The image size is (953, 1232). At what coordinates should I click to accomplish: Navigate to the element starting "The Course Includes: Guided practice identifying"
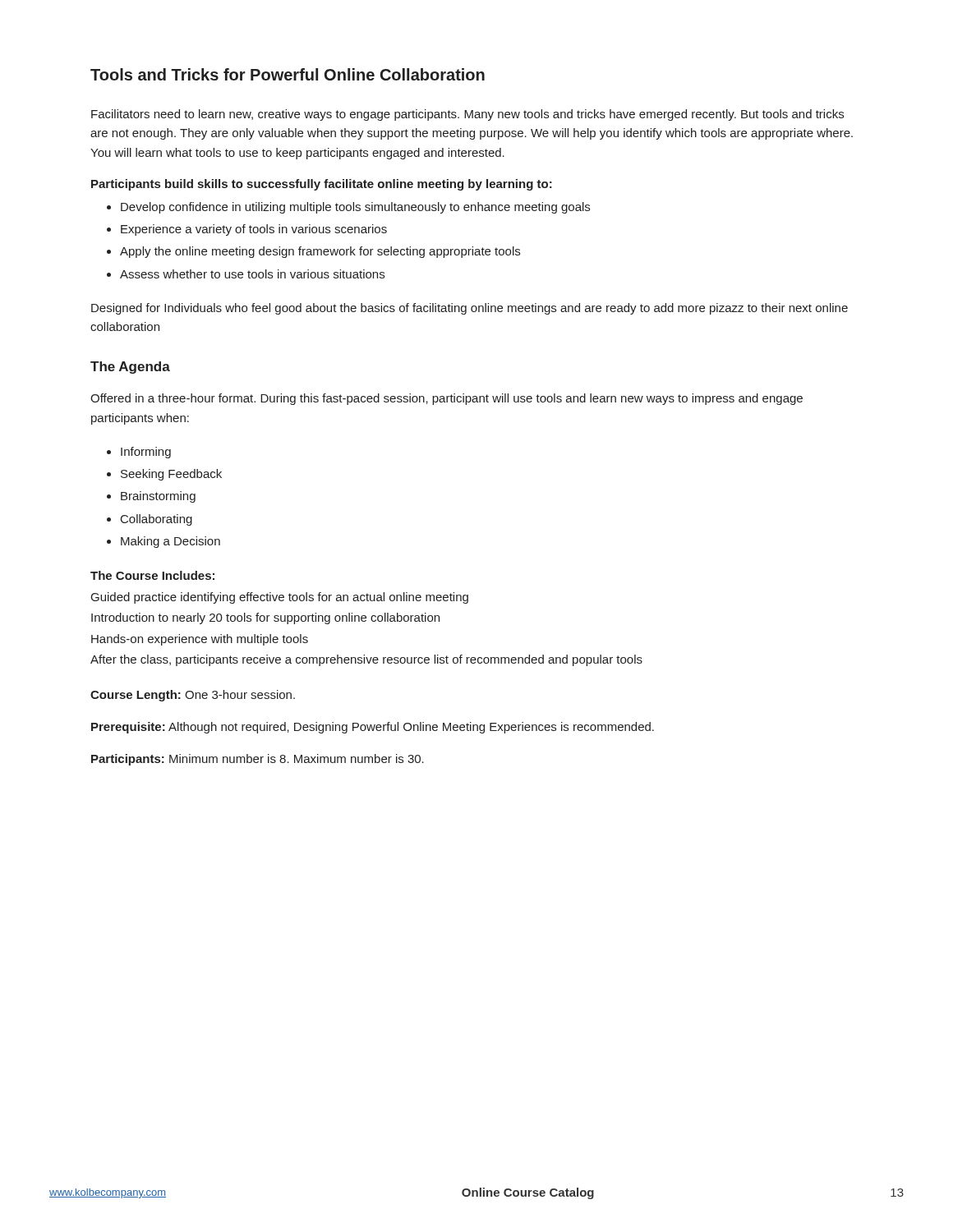(366, 617)
